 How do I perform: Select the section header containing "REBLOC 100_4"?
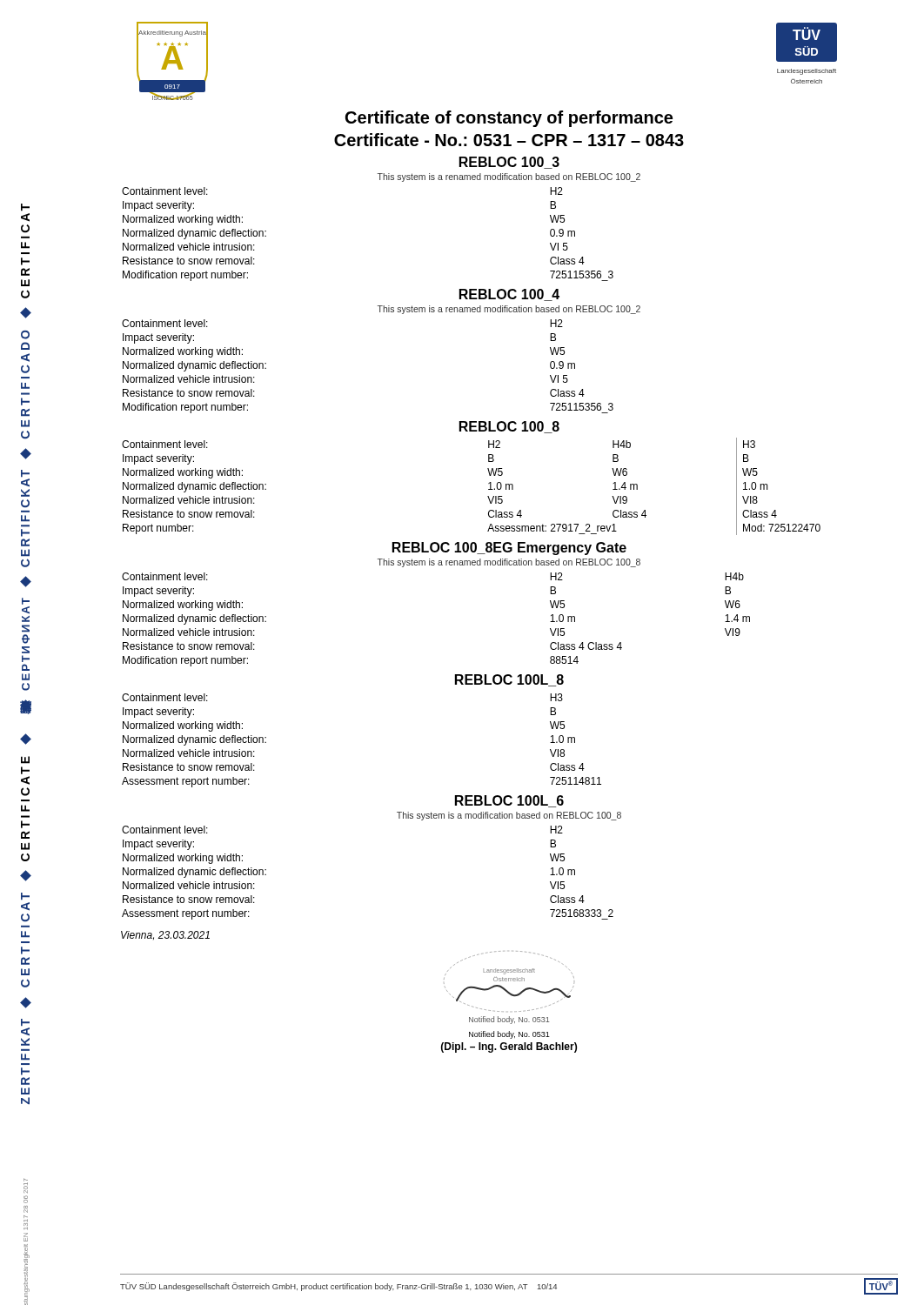pyautogui.click(x=509, y=294)
